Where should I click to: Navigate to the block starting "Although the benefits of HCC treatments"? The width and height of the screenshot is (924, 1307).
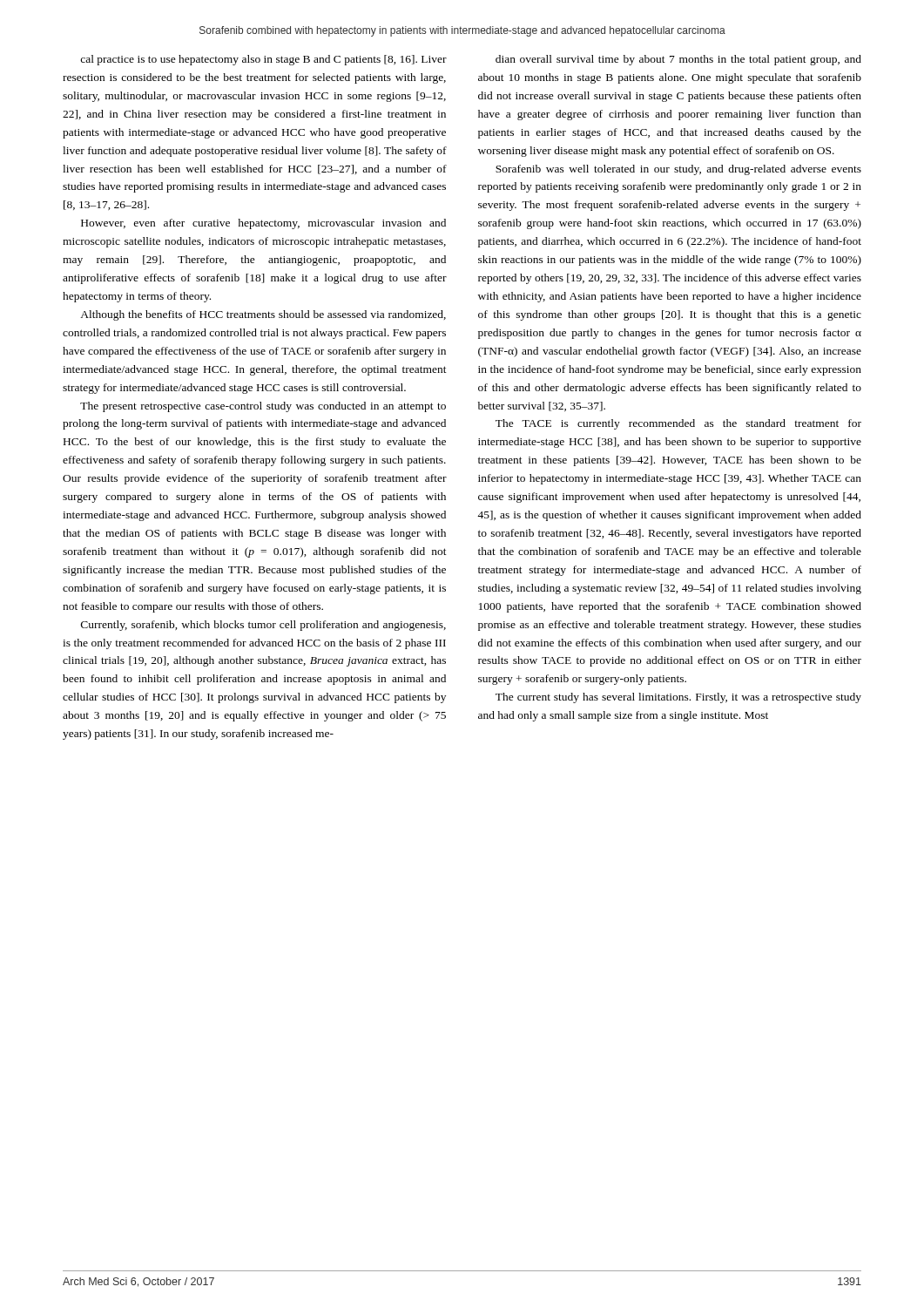pos(255,351)
